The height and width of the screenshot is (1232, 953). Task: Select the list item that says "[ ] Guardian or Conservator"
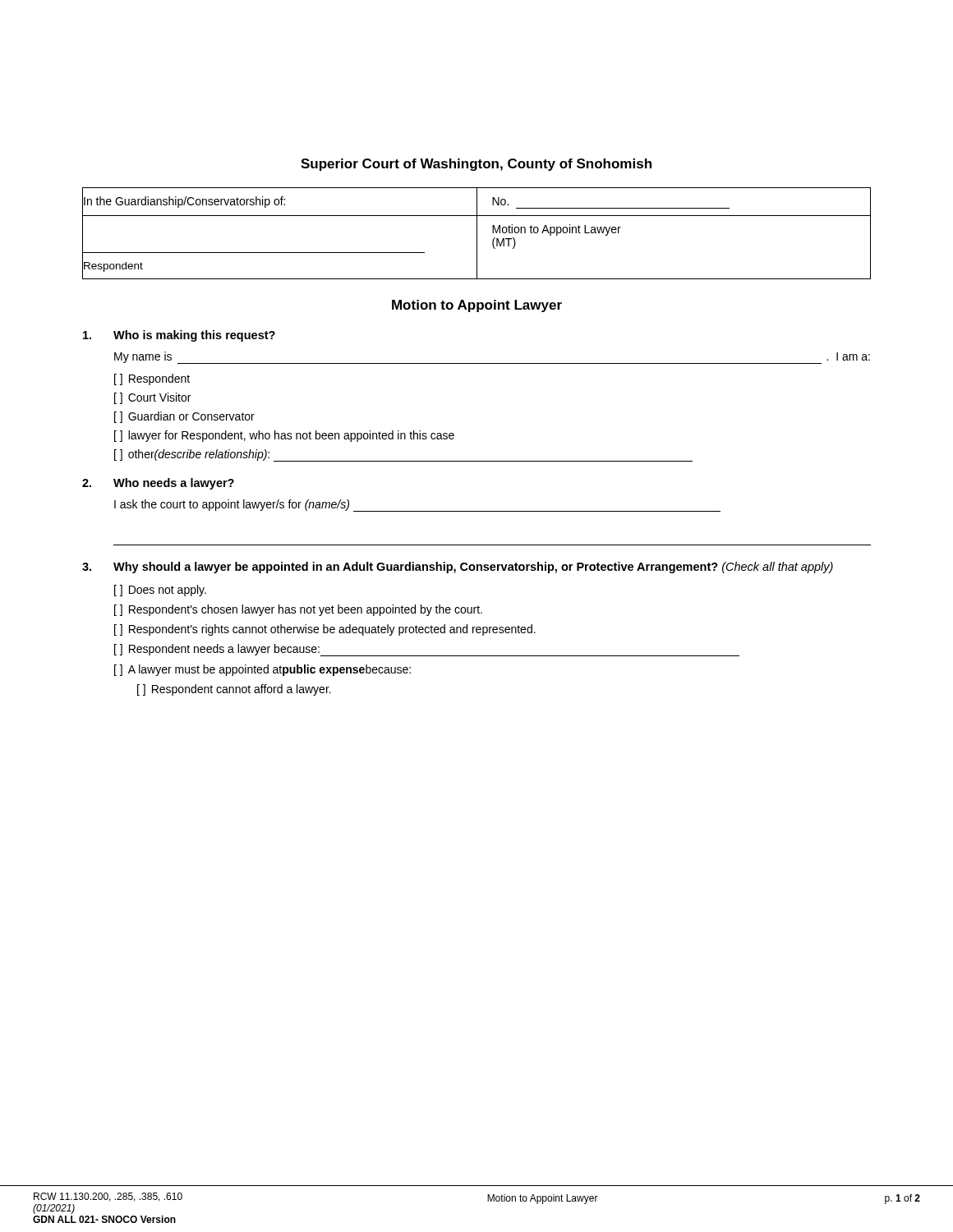[x=184, y=416]
